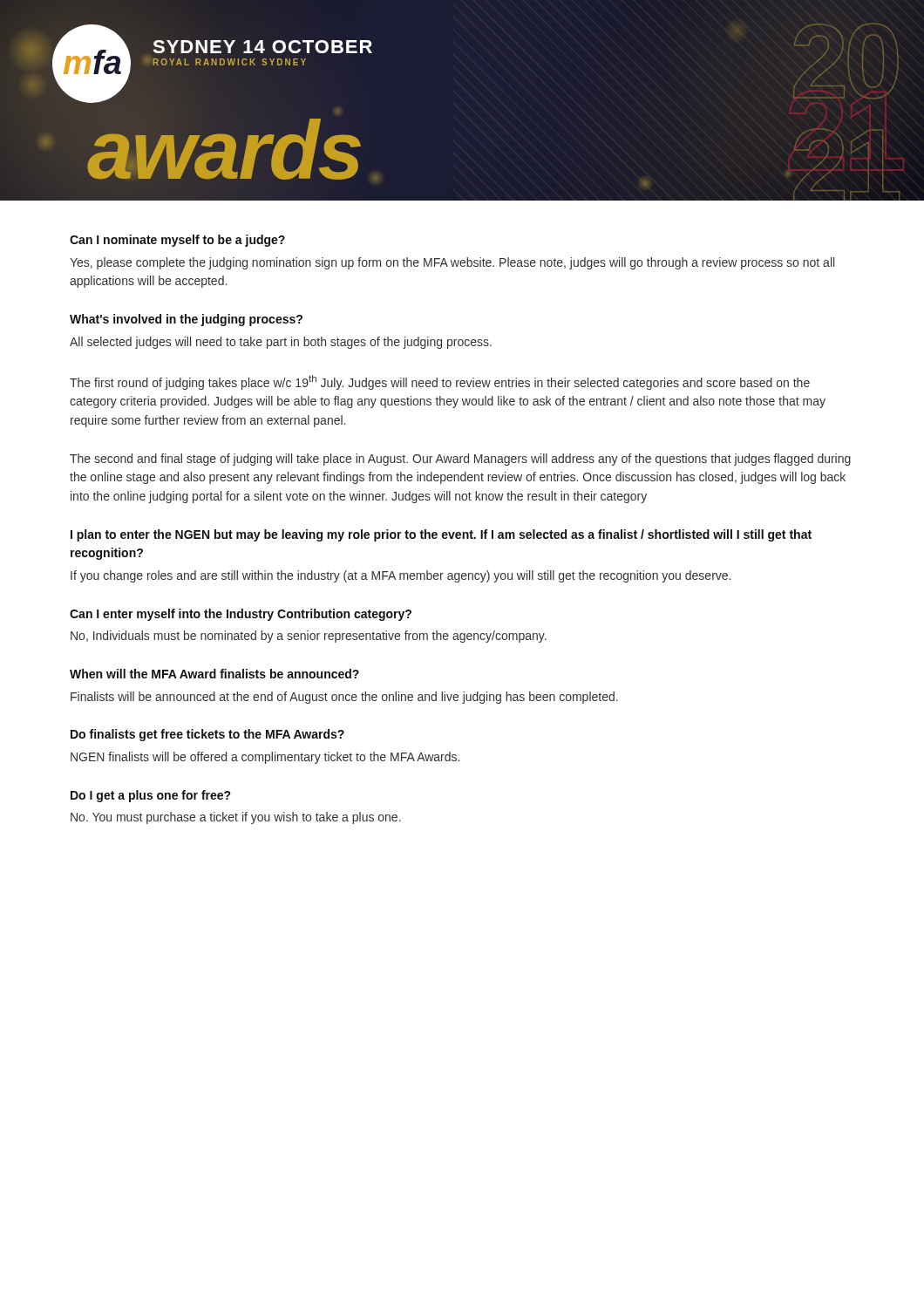Click on the element starting "Can I nominate myself to be a"

point(462,261)
